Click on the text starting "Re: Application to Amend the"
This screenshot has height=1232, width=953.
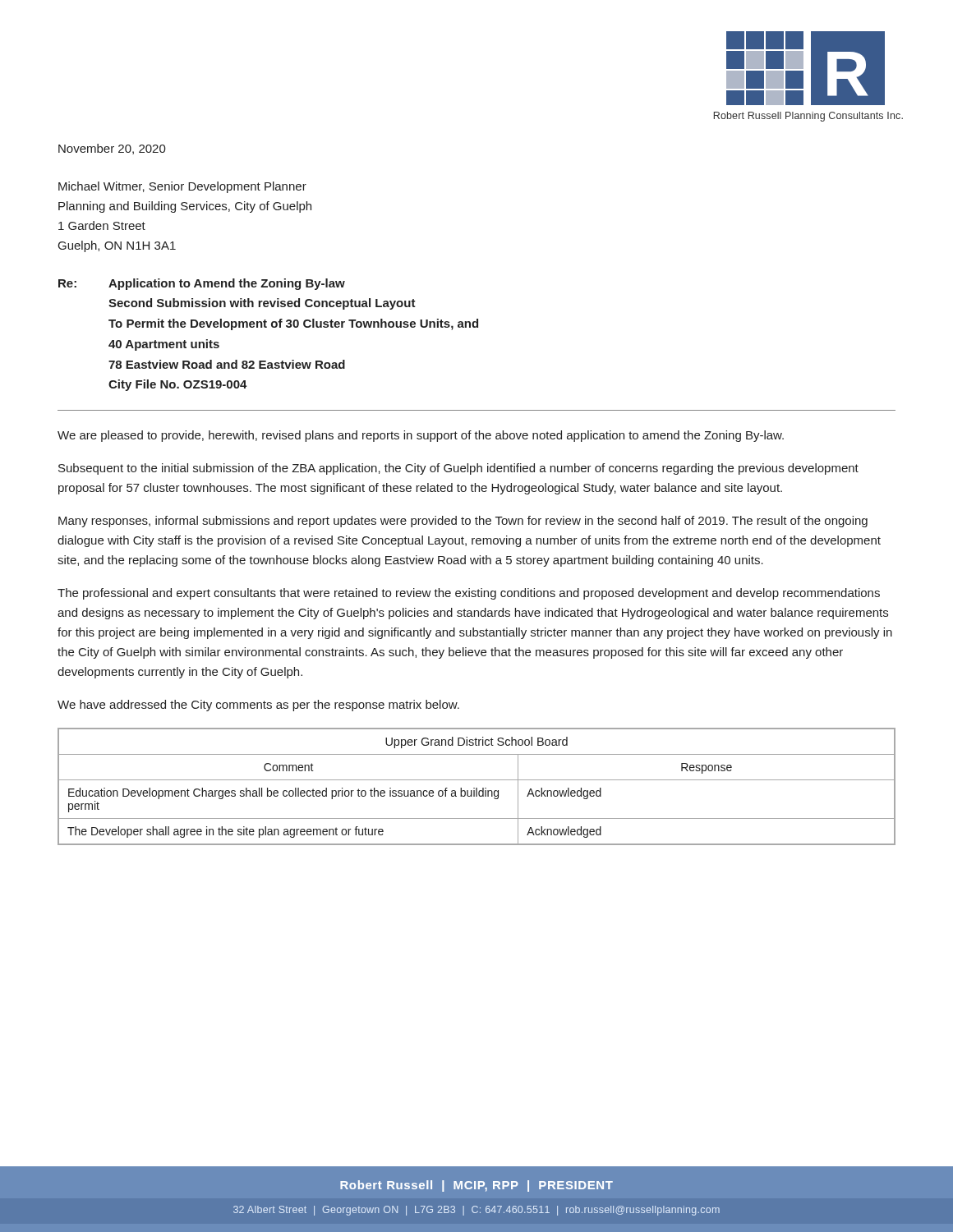click(476, 334)
